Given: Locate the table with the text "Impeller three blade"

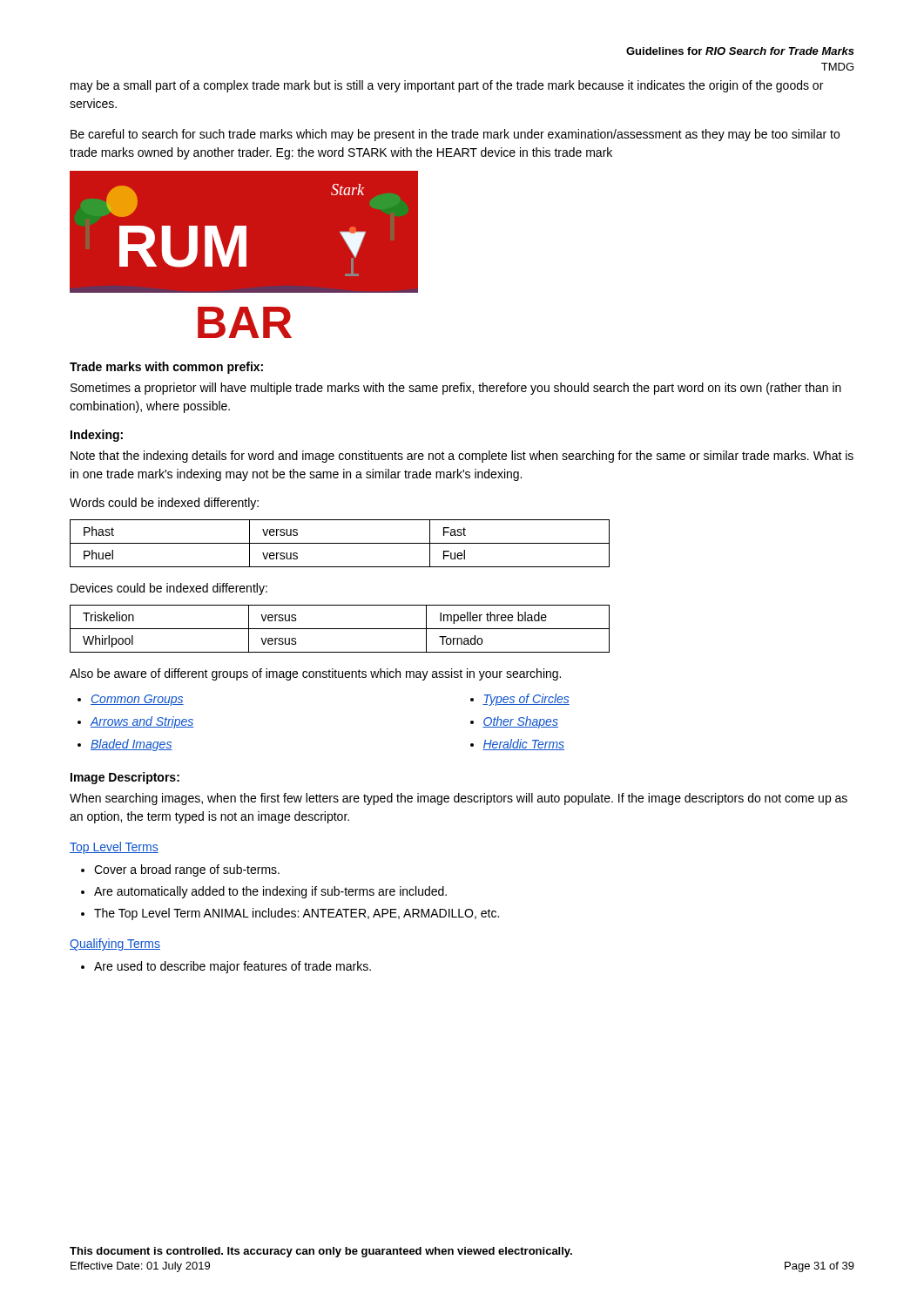Looking at the screenshot, I should click(x=462, y=629).
